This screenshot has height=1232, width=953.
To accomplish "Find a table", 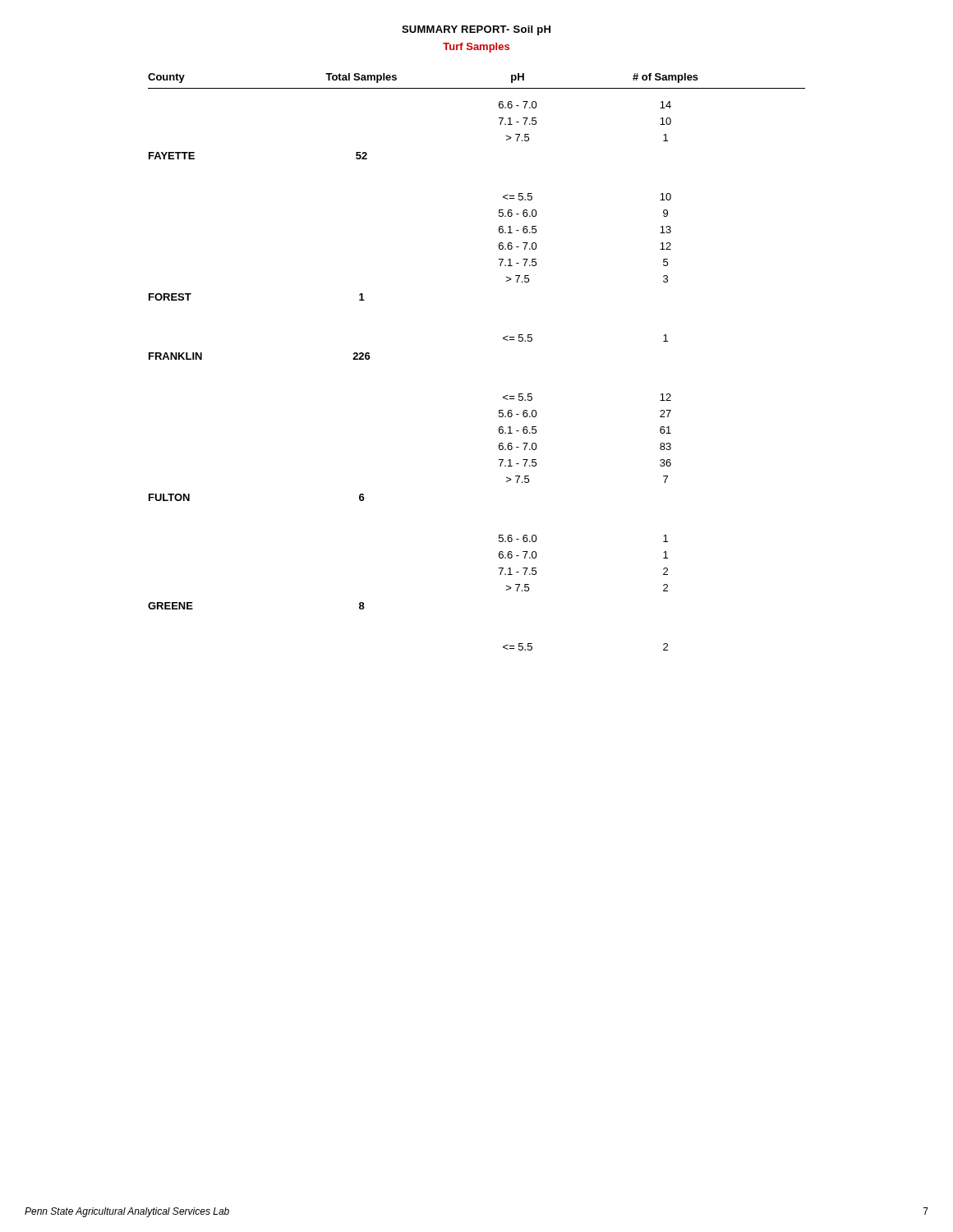I will pos(476,364).
